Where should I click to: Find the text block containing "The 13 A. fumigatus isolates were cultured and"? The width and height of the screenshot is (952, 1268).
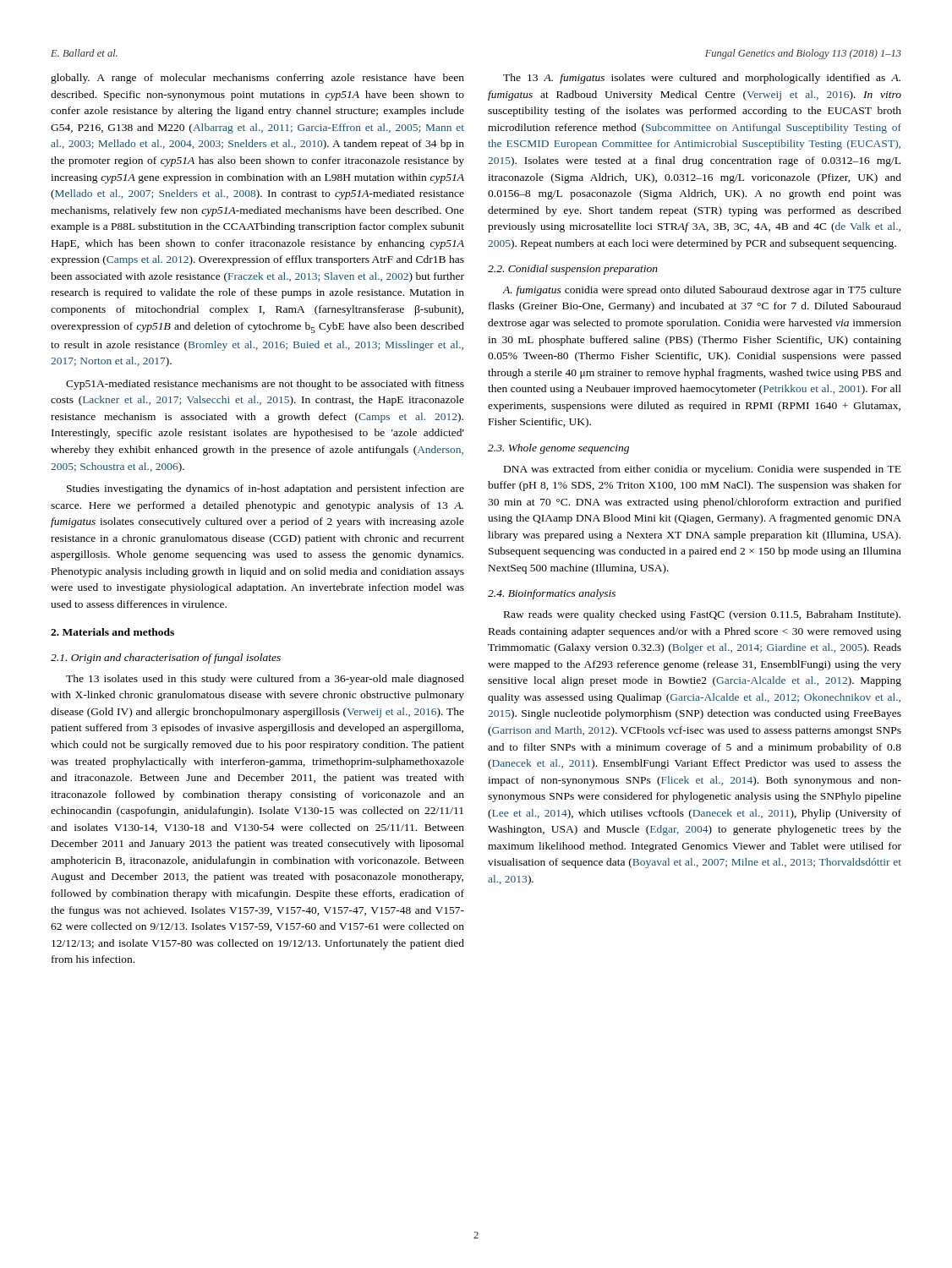pyautogui.click(x=695, y=160)
